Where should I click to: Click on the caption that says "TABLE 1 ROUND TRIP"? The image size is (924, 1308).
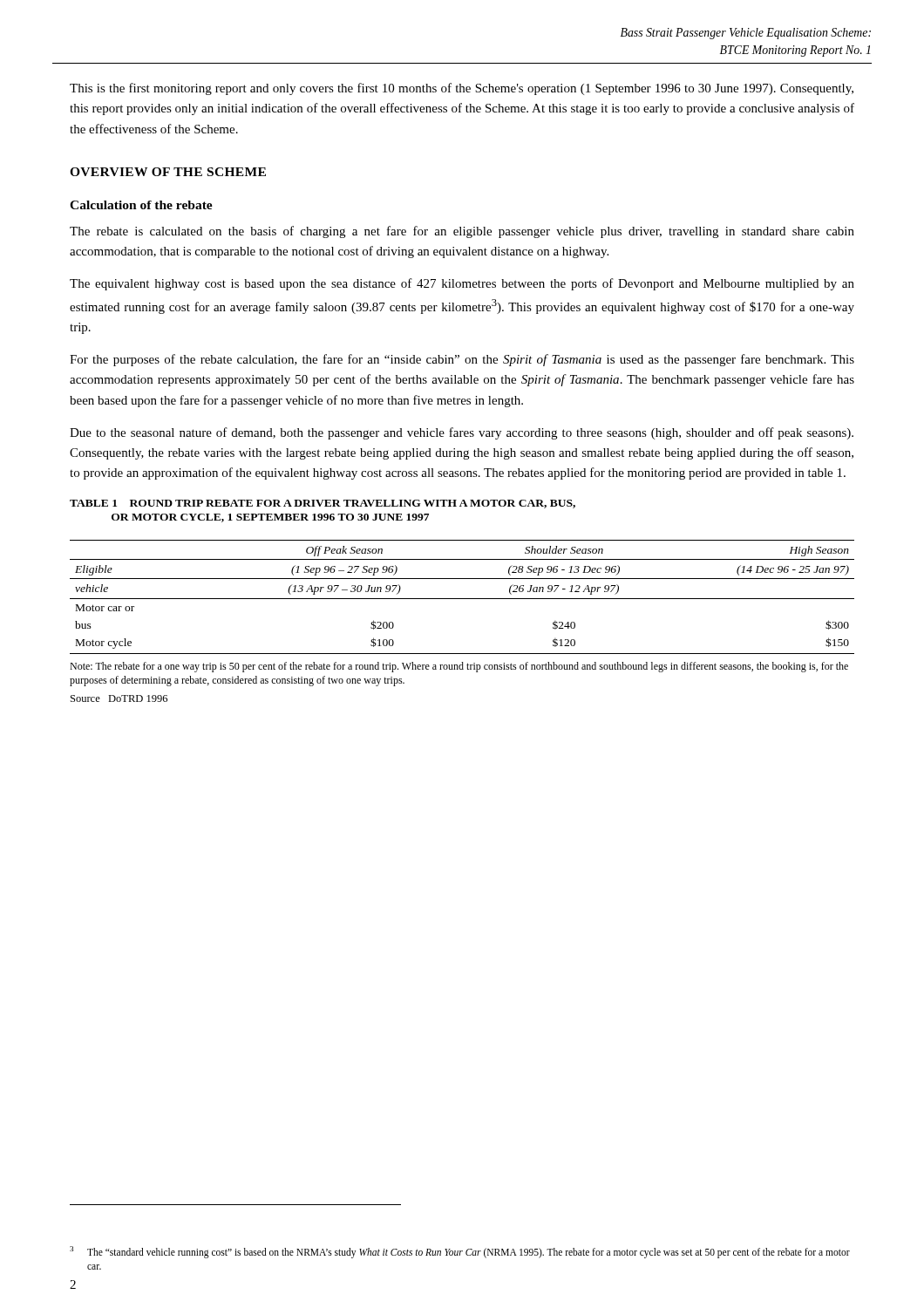323,509
